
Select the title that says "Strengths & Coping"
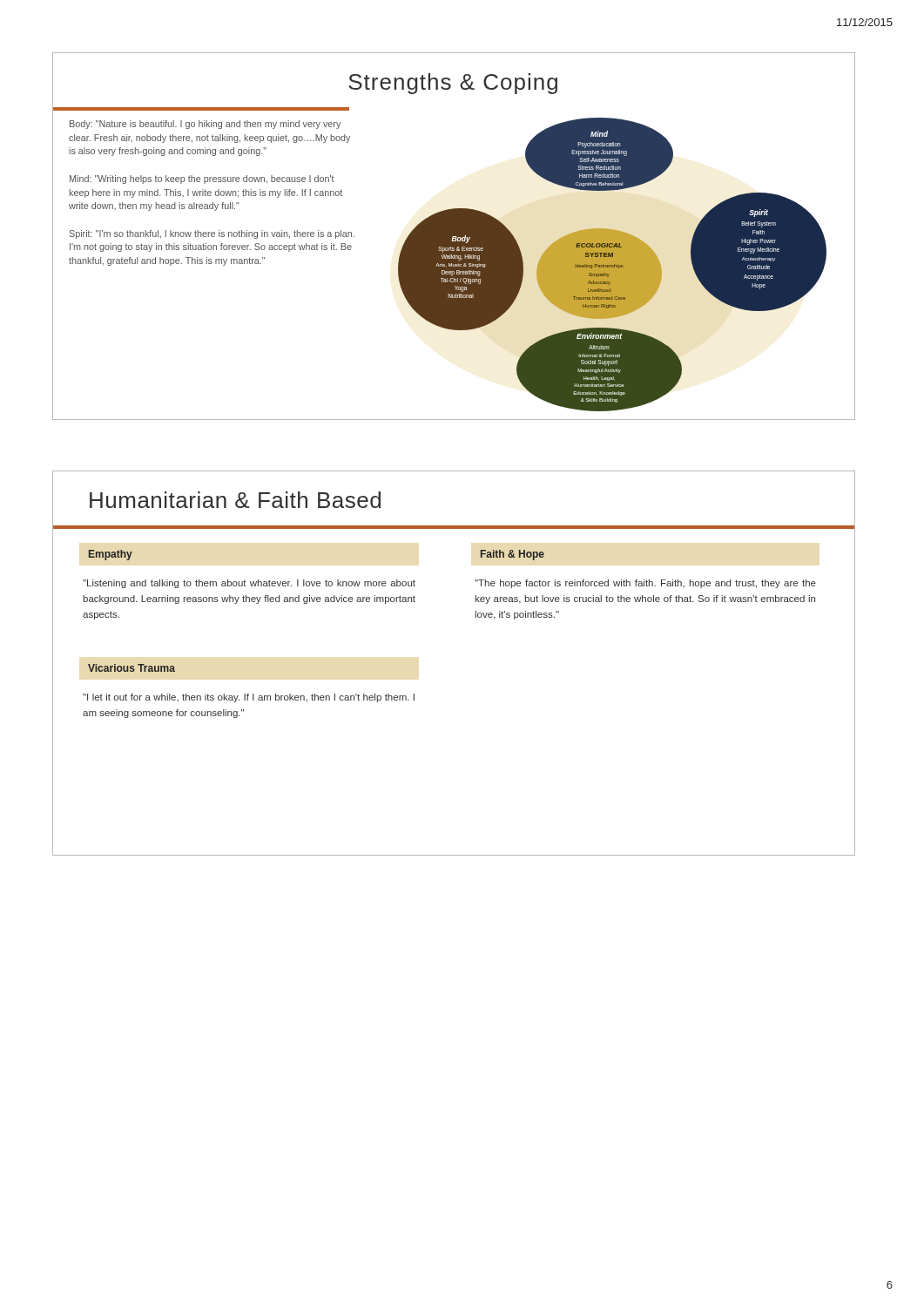pos(454,82)
